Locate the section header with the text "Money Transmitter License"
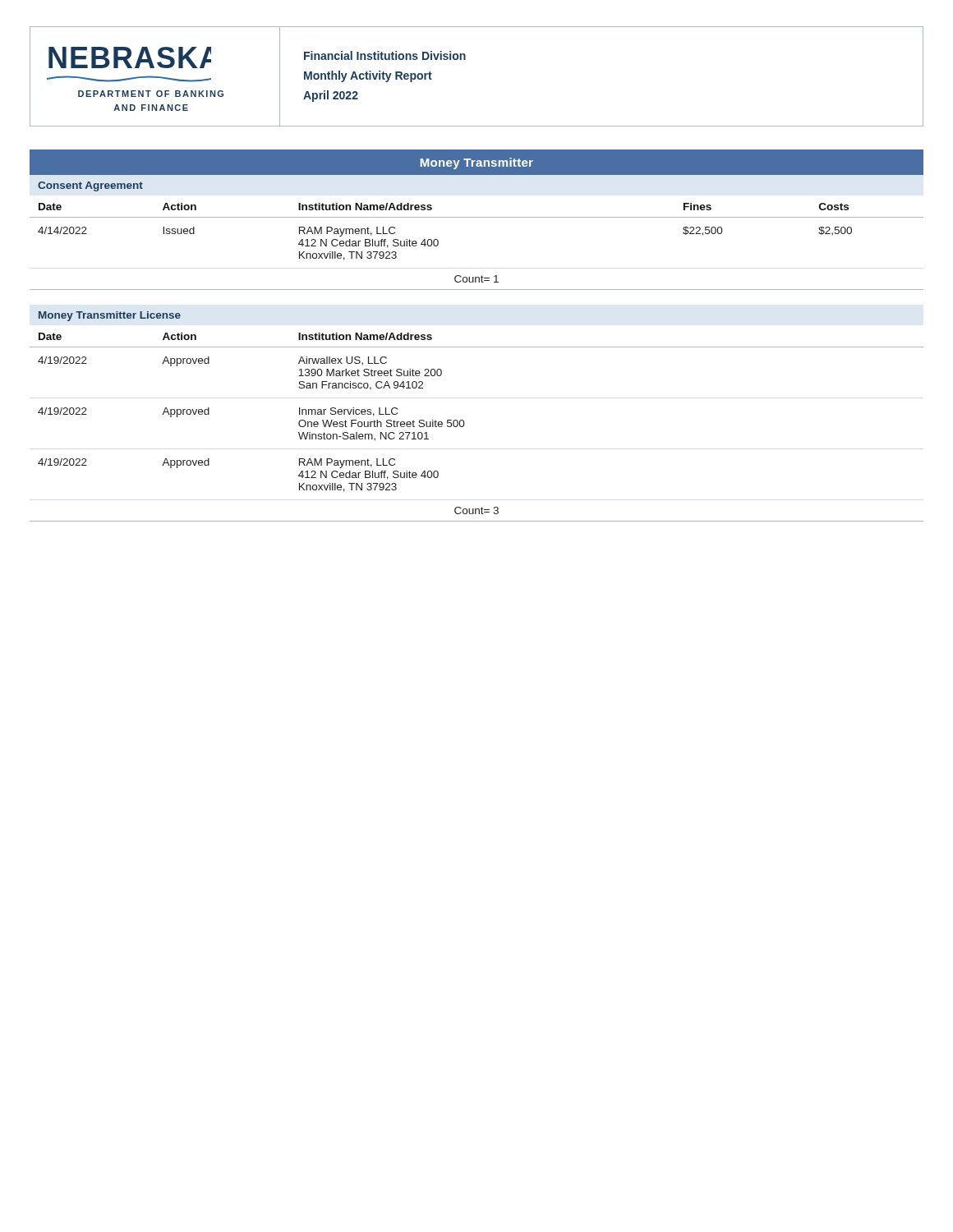The height and width of the screenshot is (1232, 953). click(x=109, y=315)
